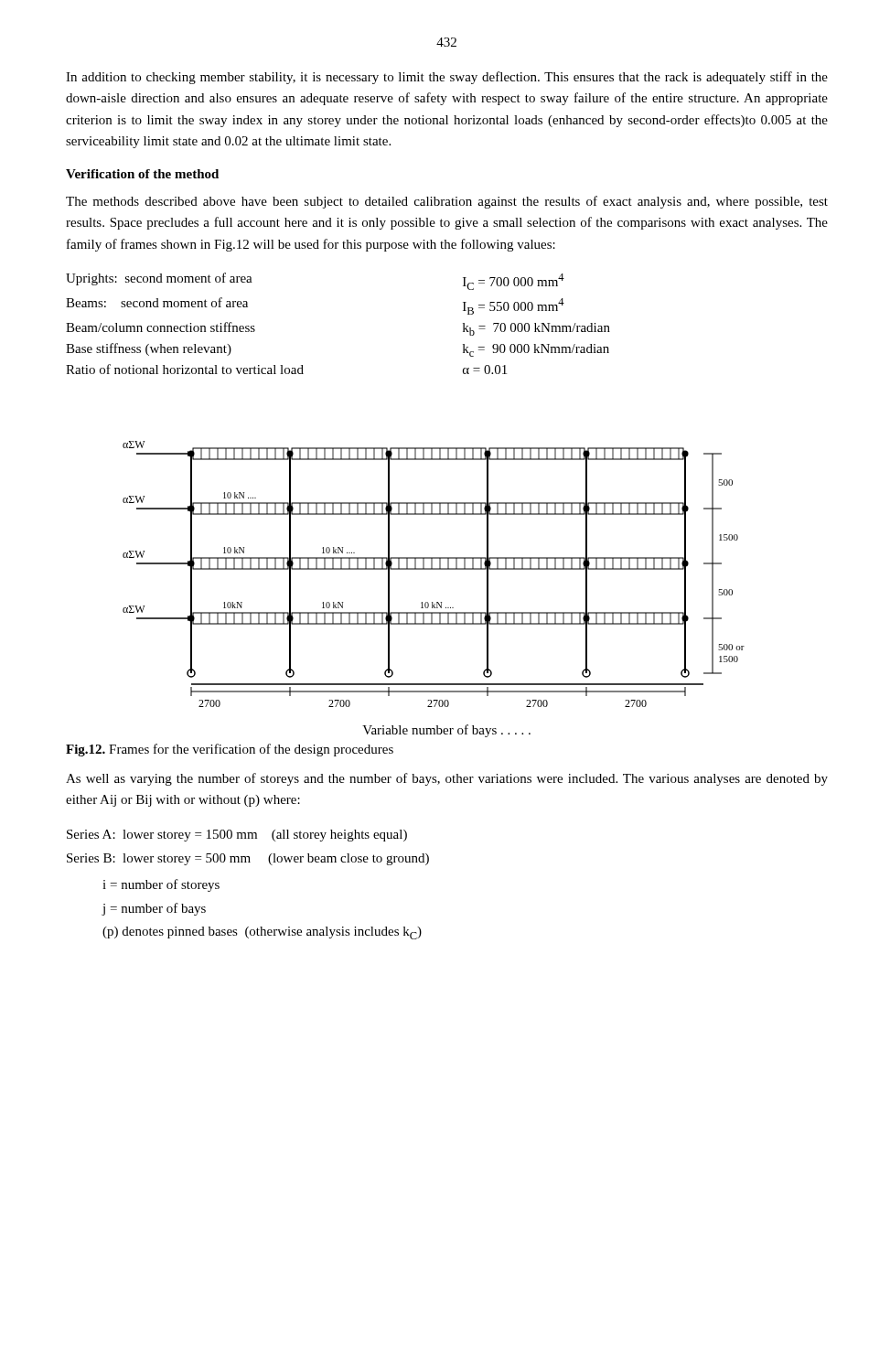The width and height of the screenshot is (890, 1372).
Task: Select the caption
Action: point(230,749)
